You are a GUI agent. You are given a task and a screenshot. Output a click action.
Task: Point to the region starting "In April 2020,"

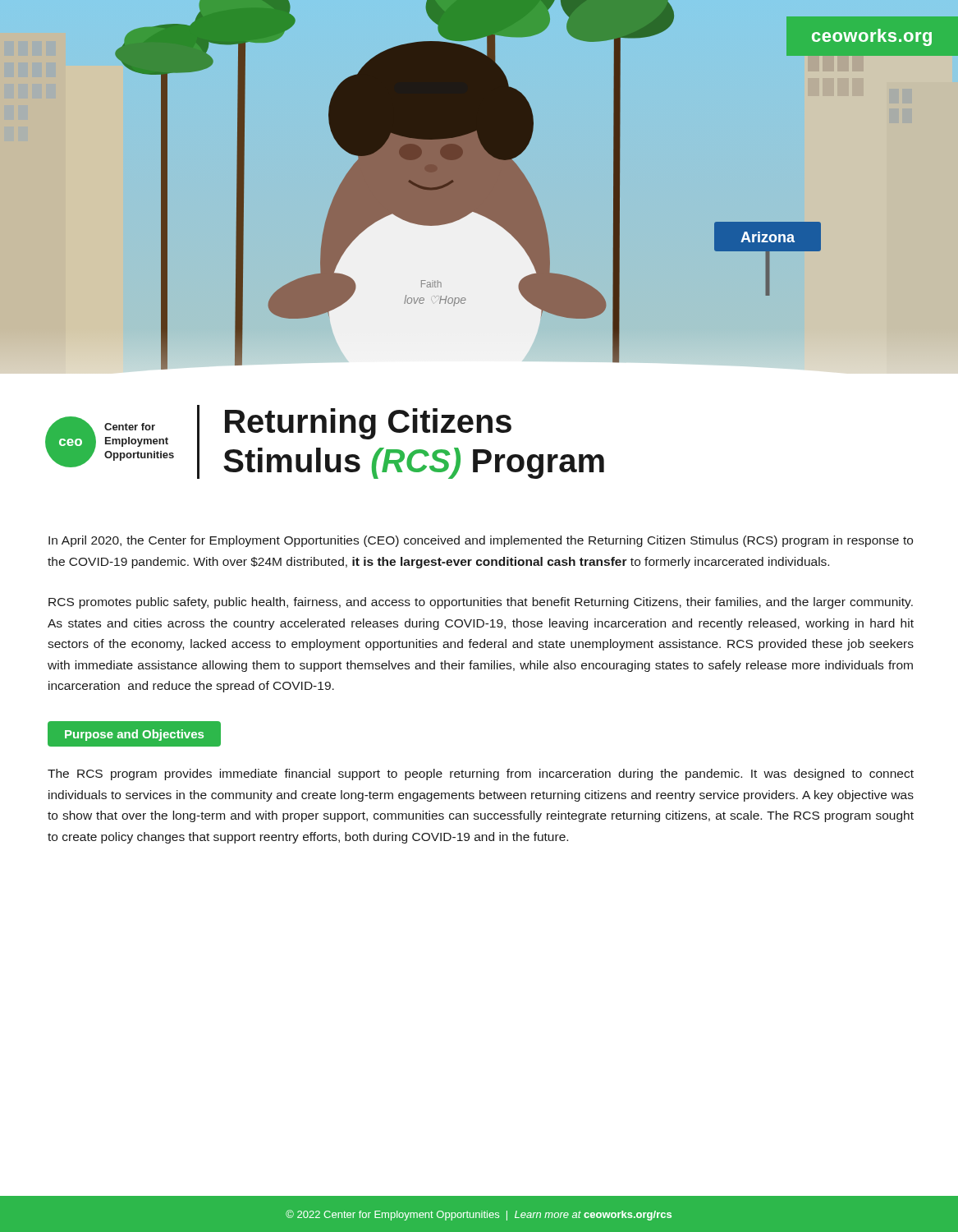coord(481,551)
